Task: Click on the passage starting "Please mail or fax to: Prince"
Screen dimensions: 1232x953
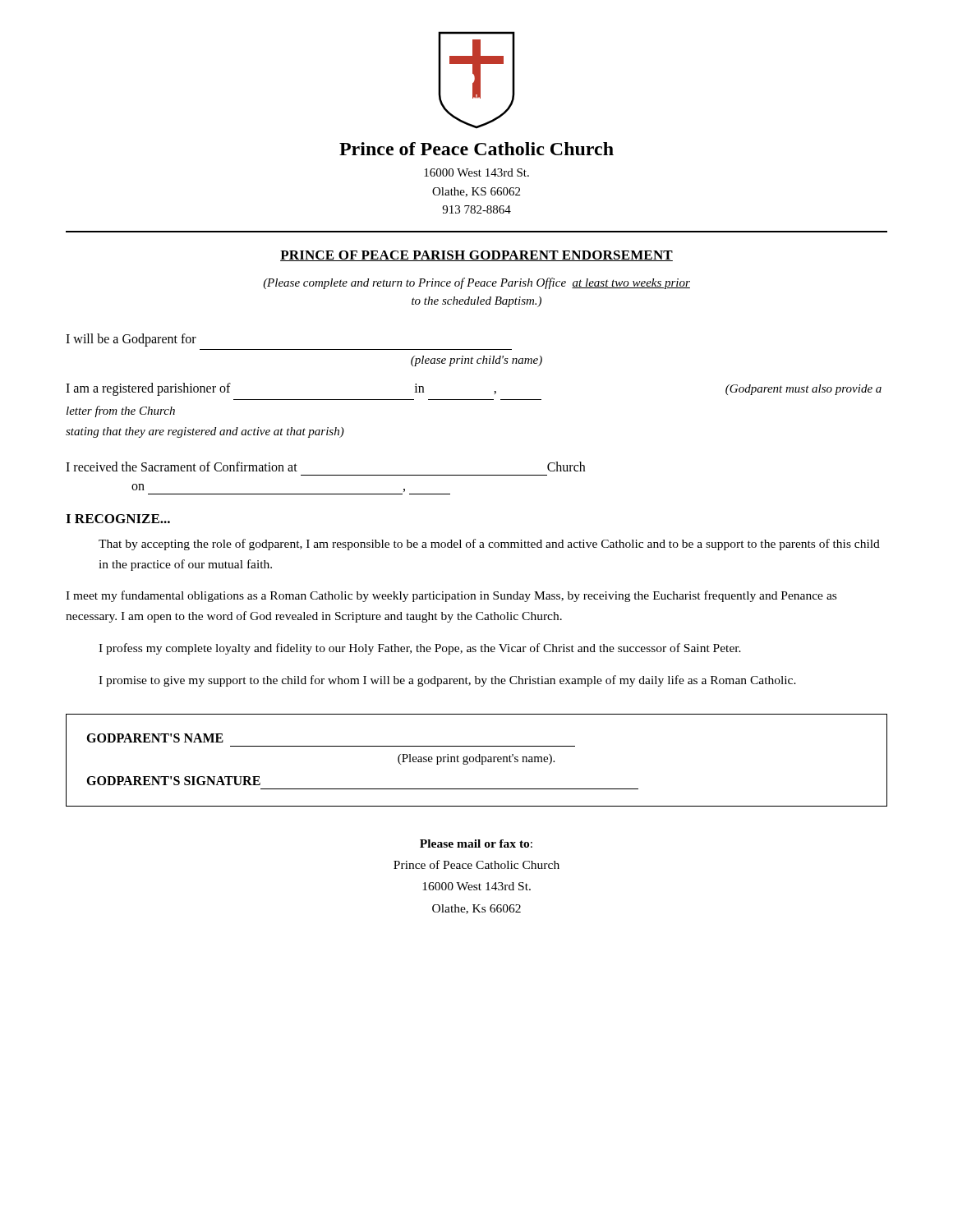Action: point(476,875)
